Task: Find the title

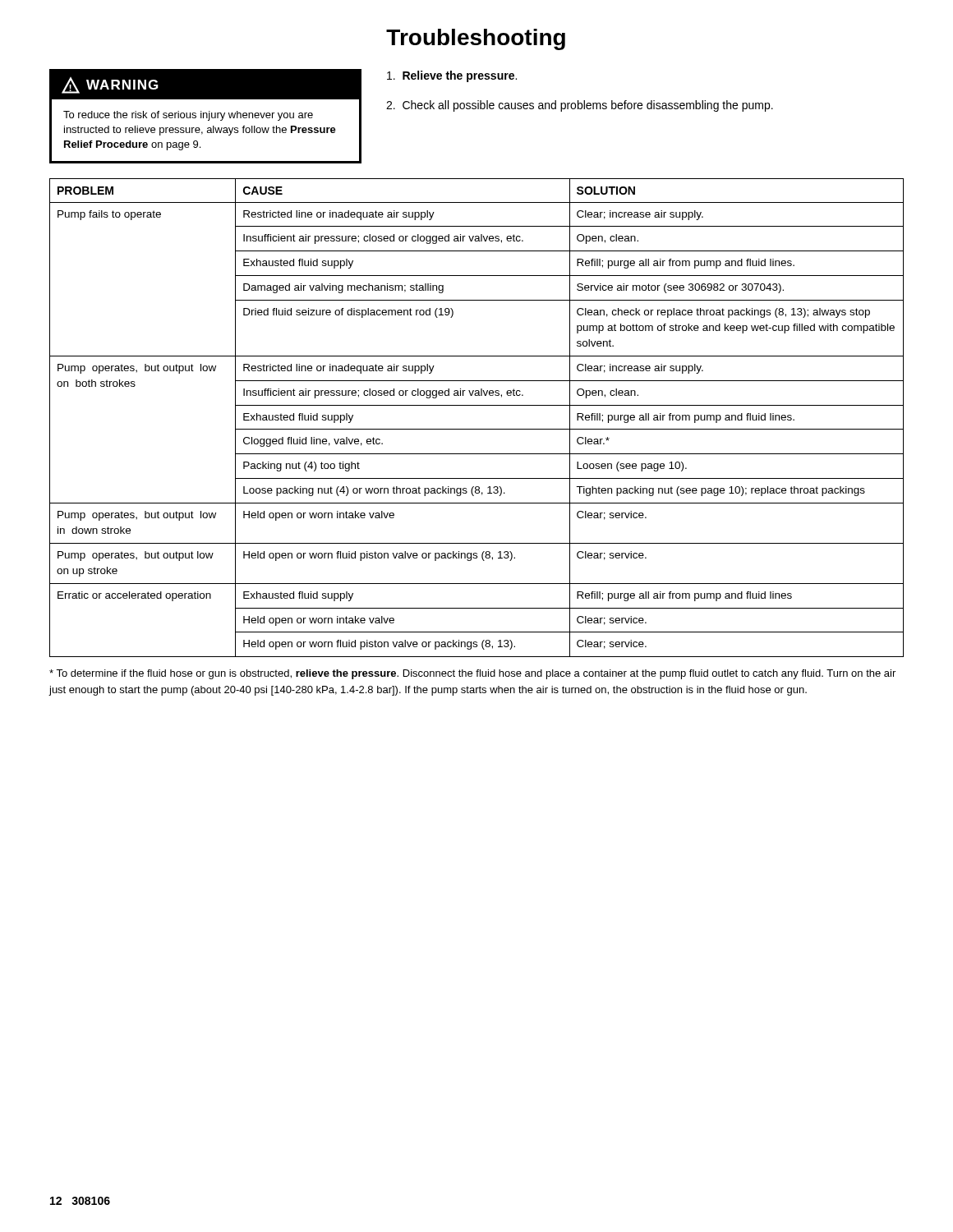Action: 476,37
